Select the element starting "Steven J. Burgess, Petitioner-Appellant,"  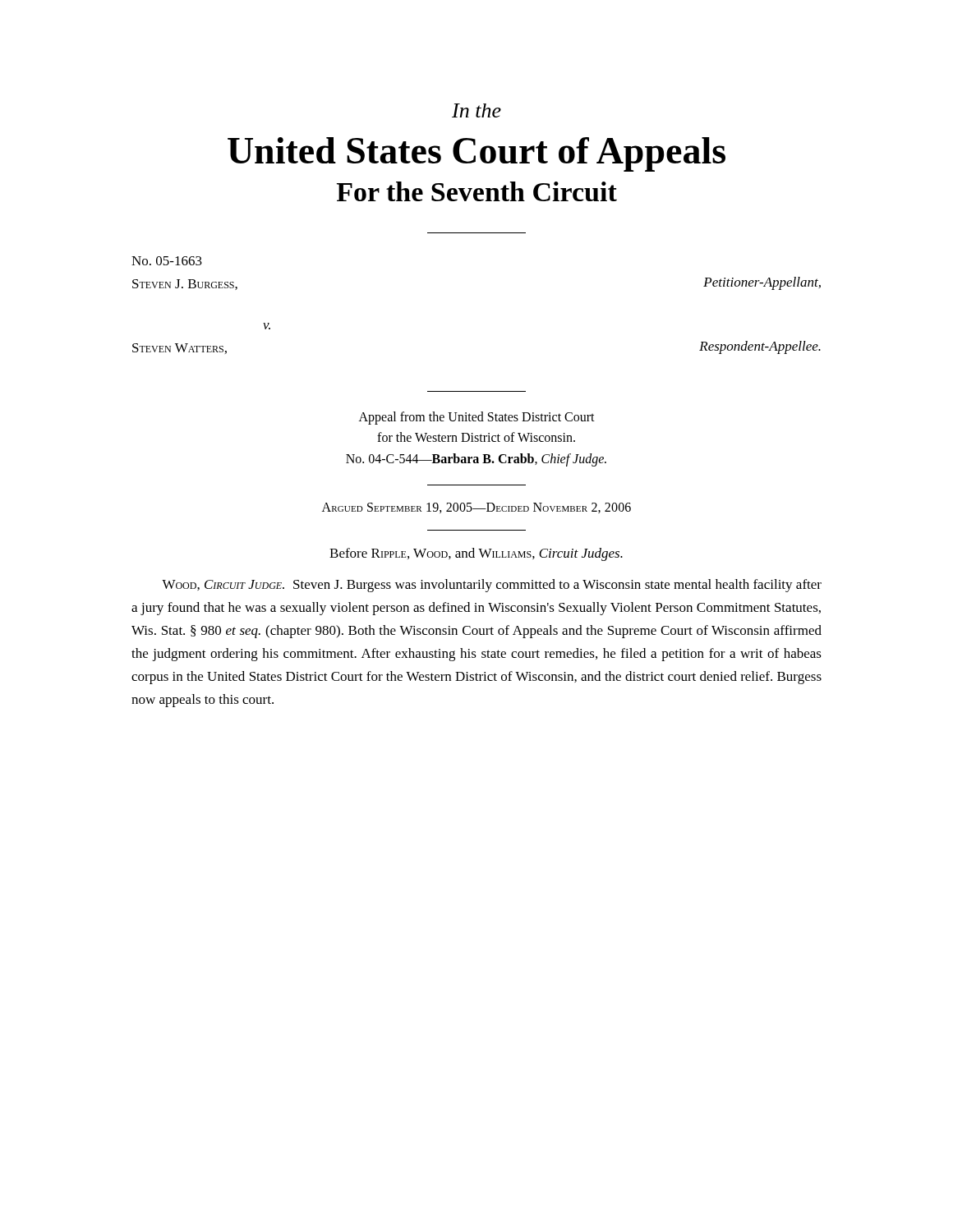coord(178,283)
